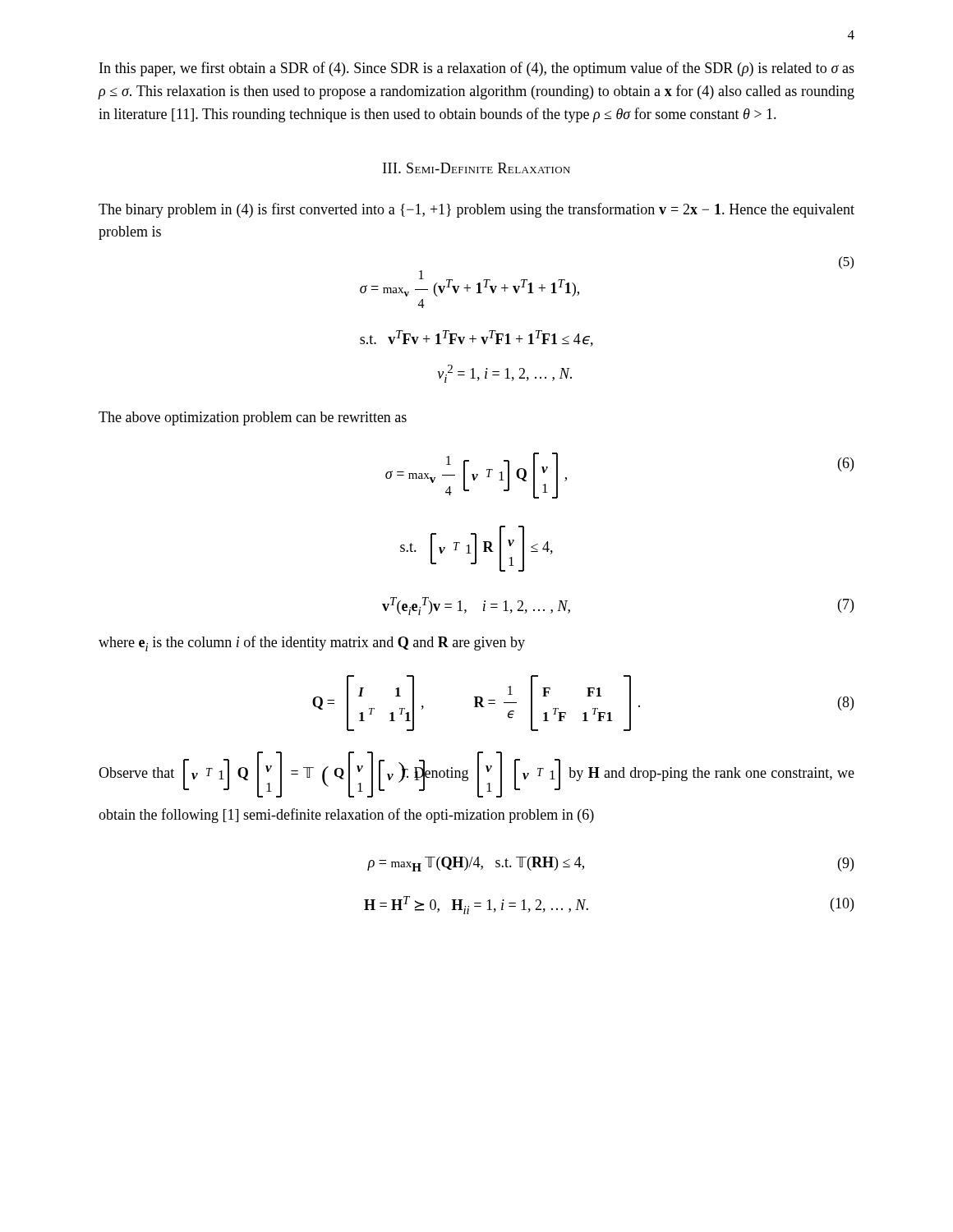This screenshot has width=953, height=1232.
Task: Locate the formula with the text "(10) H = HT"
Action: (x=476, y=905)
